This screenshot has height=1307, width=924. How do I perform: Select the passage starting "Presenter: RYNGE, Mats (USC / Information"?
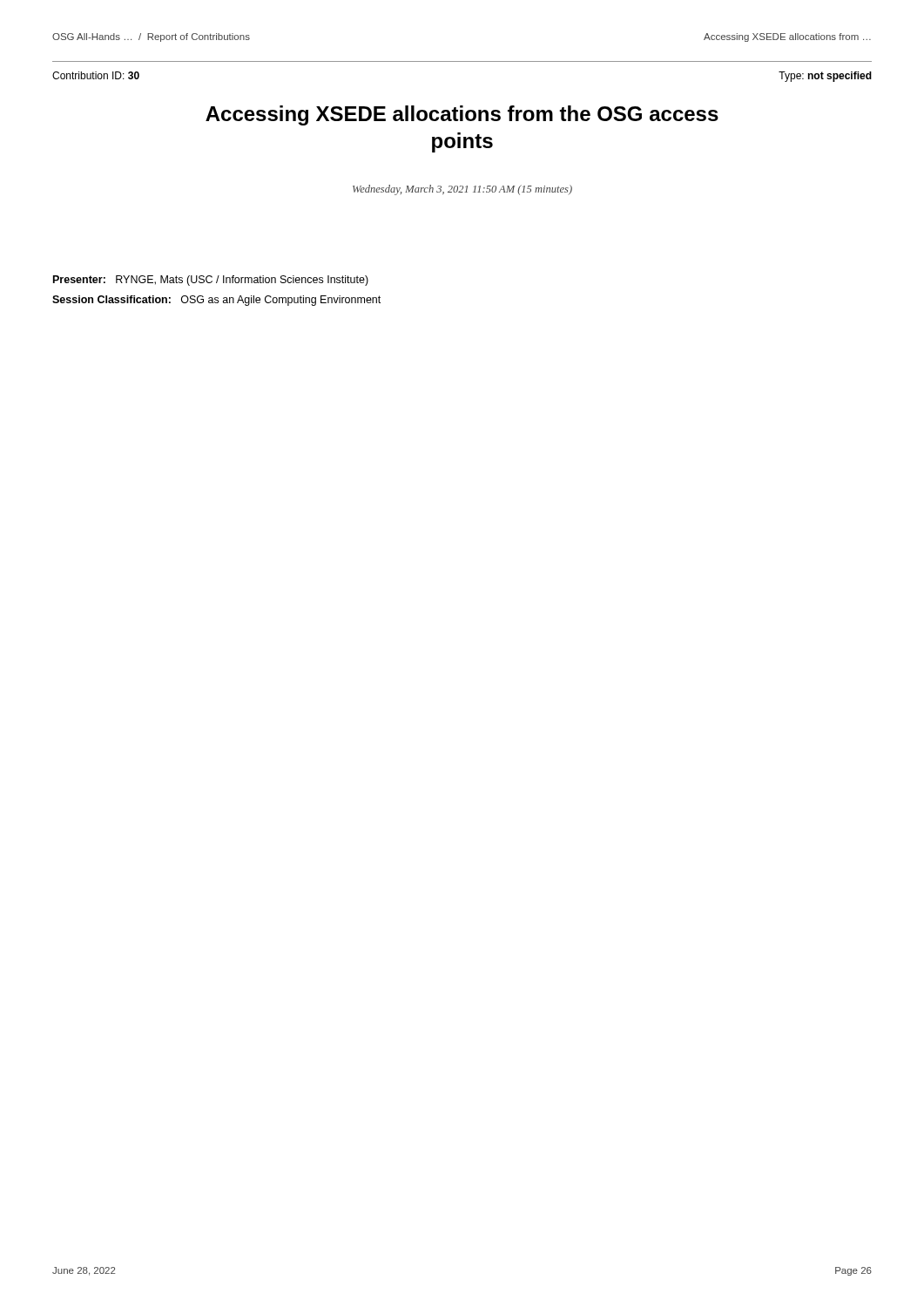coord(211,281)
